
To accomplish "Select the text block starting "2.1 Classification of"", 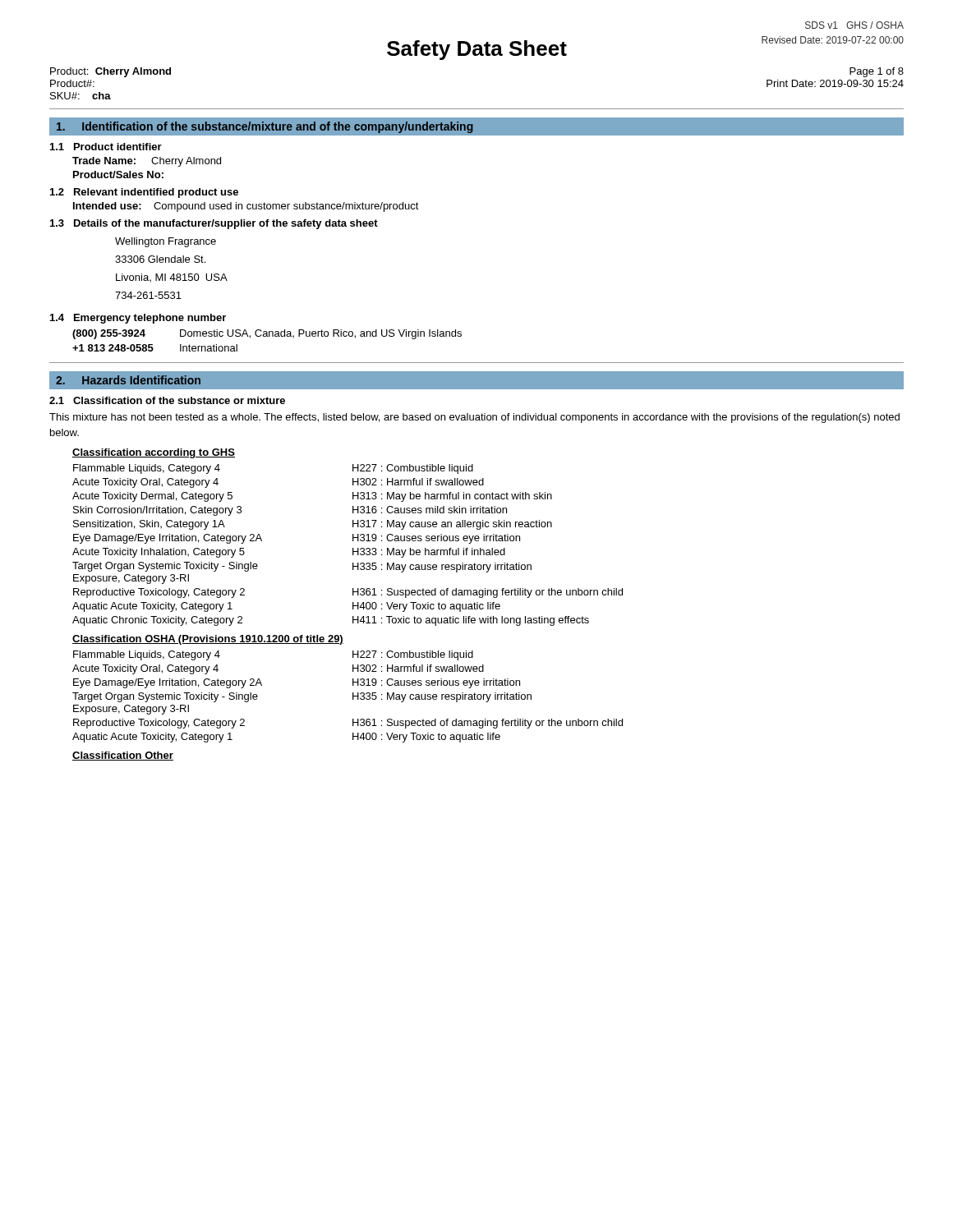I will [167, 401].
